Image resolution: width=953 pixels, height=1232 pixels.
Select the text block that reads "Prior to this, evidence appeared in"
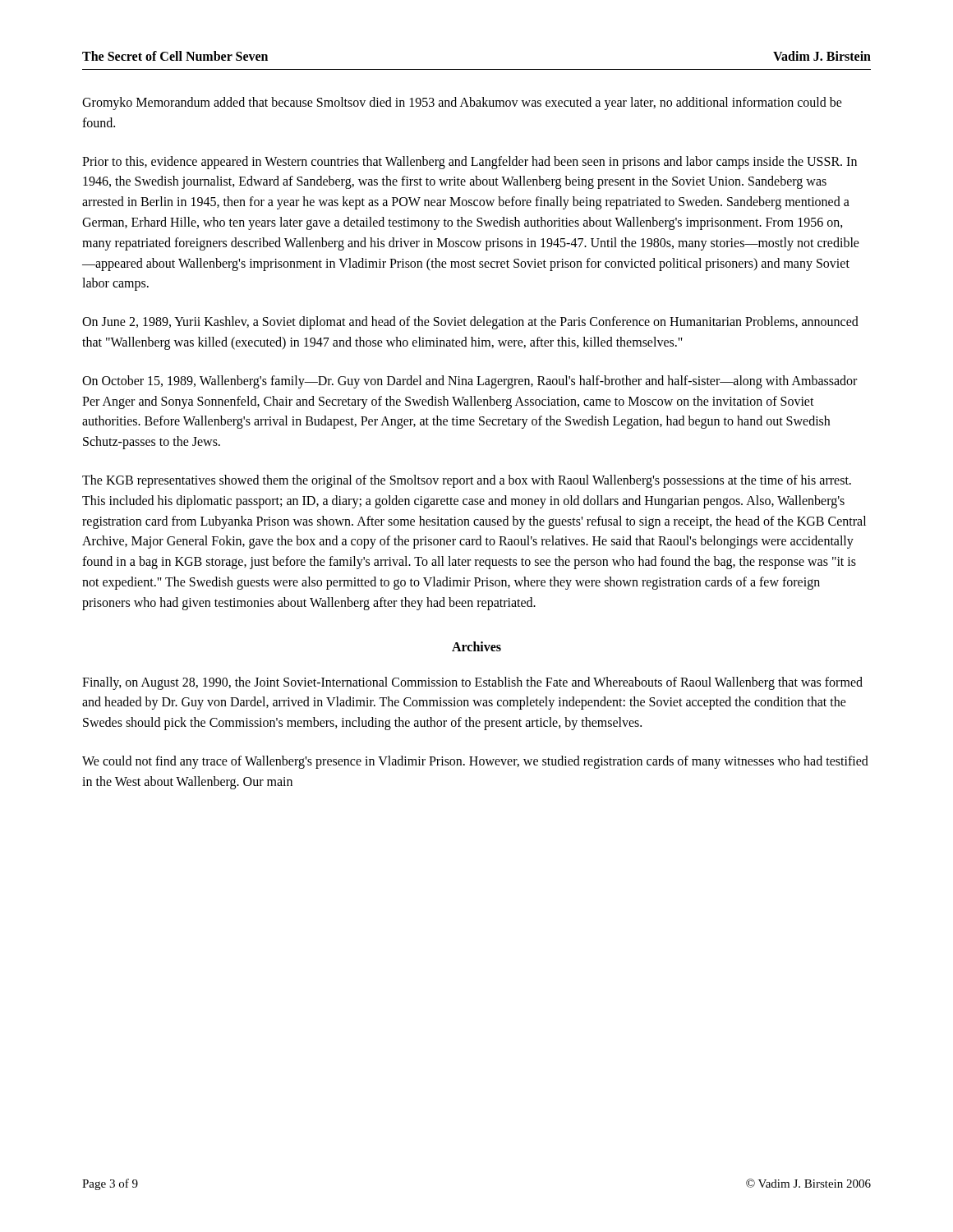click(x=471, y=222)
